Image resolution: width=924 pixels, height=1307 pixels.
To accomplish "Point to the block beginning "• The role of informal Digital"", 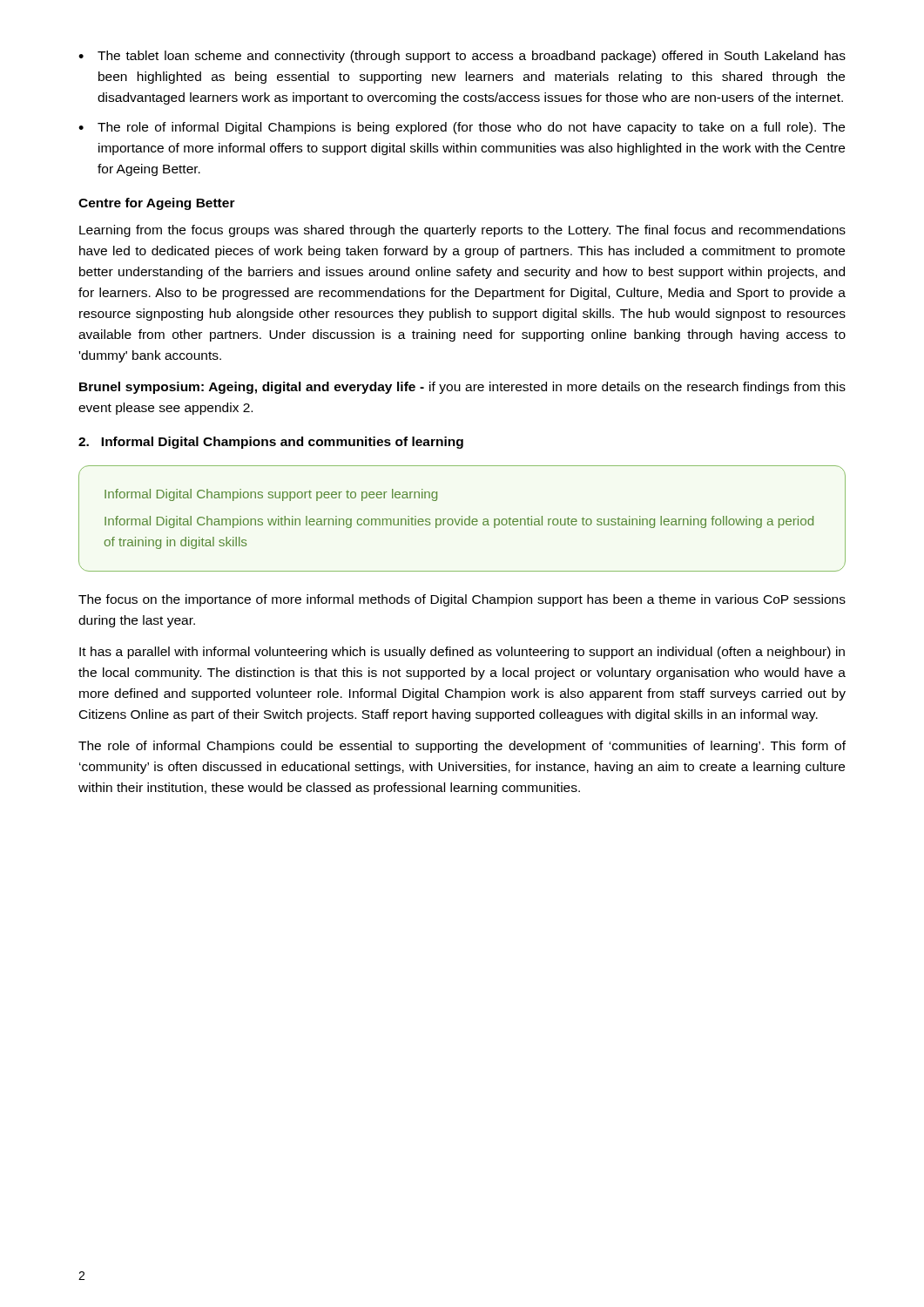I will click(x=462, y=148).
